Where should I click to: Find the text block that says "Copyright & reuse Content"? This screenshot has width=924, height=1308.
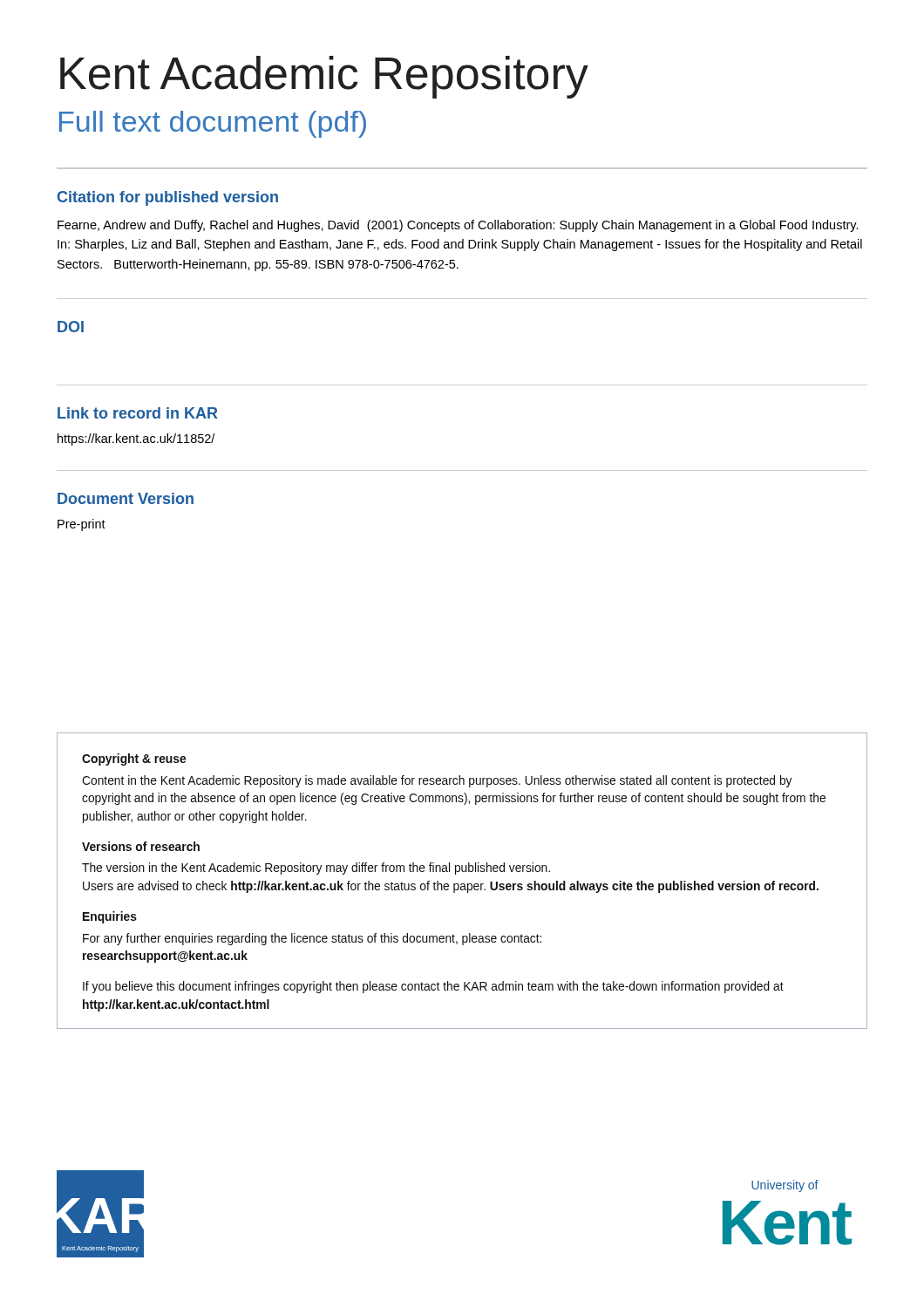462,883
